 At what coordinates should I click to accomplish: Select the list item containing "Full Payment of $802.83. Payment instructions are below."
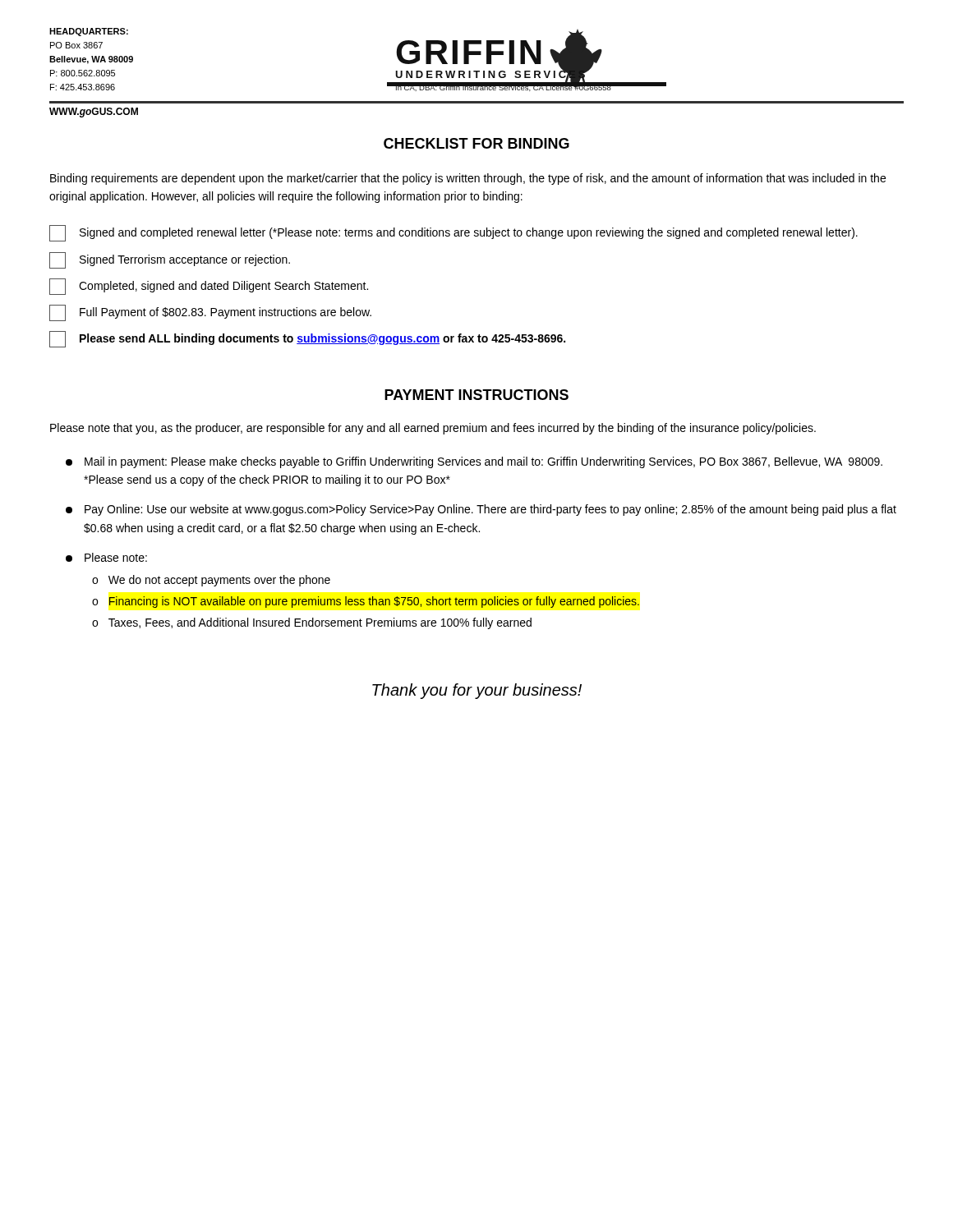[211, 313]
